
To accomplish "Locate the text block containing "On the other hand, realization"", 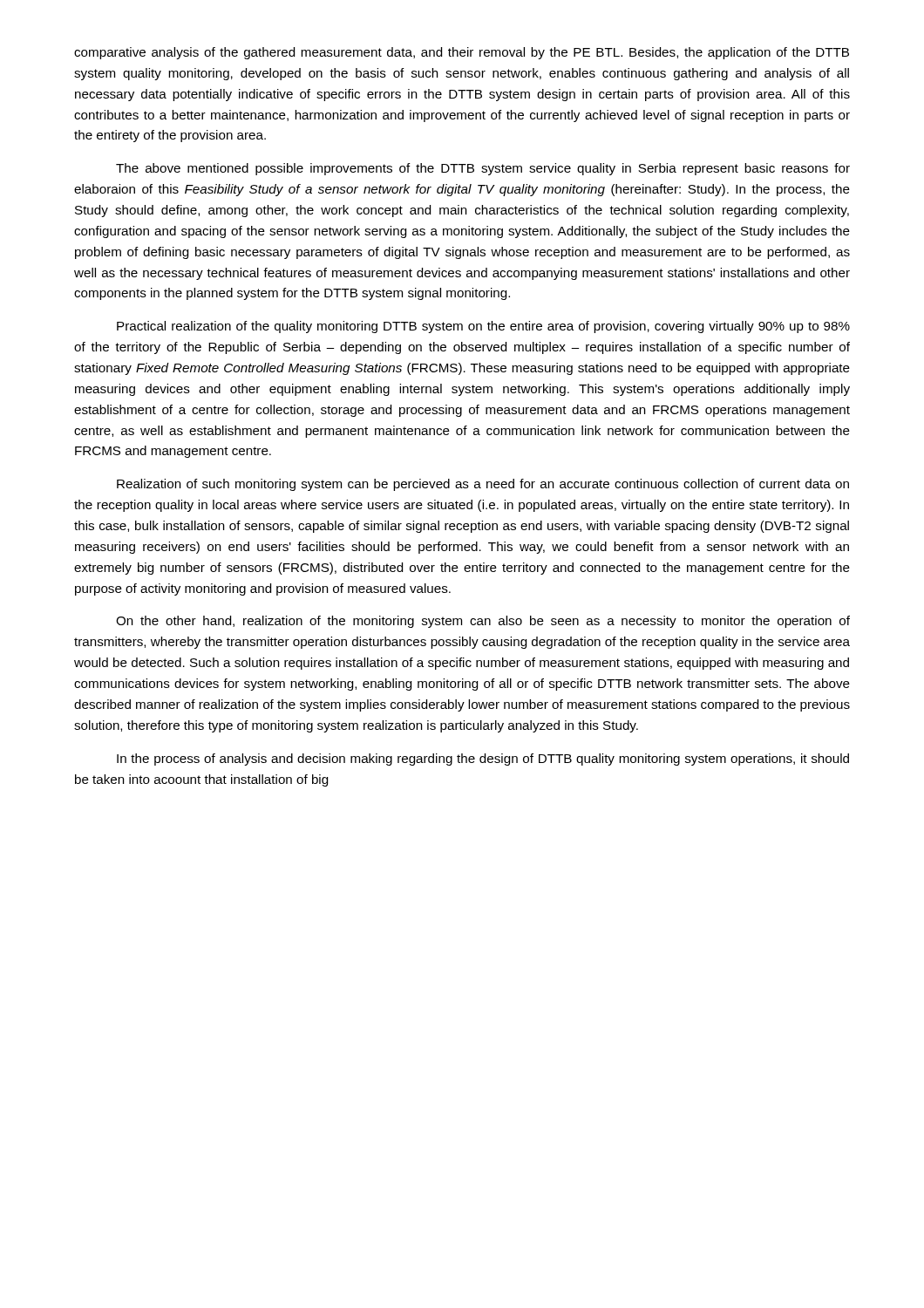I will tap(462, 673).
